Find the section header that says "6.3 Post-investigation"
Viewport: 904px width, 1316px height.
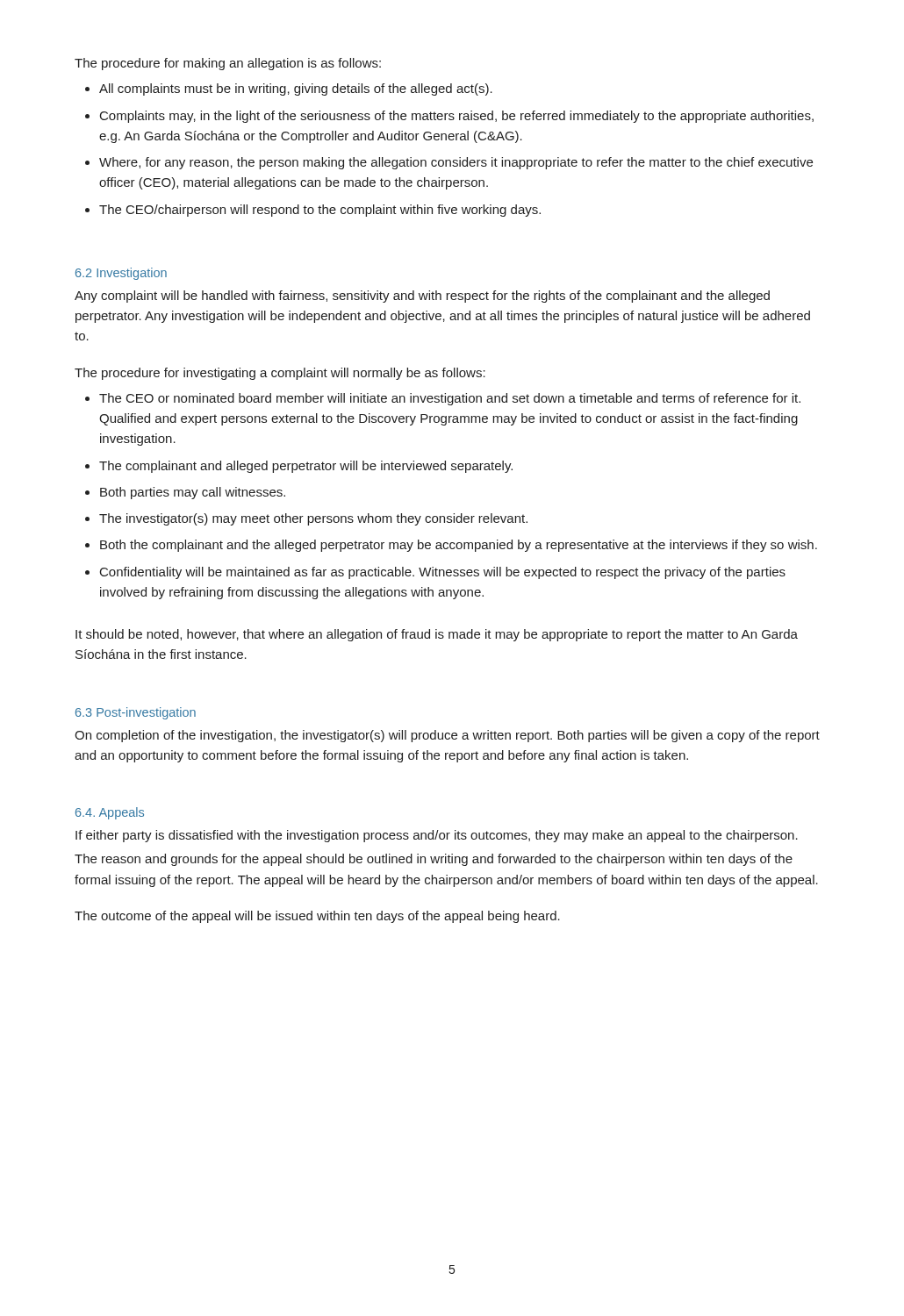pyautogui.click(x=135, y=712)
